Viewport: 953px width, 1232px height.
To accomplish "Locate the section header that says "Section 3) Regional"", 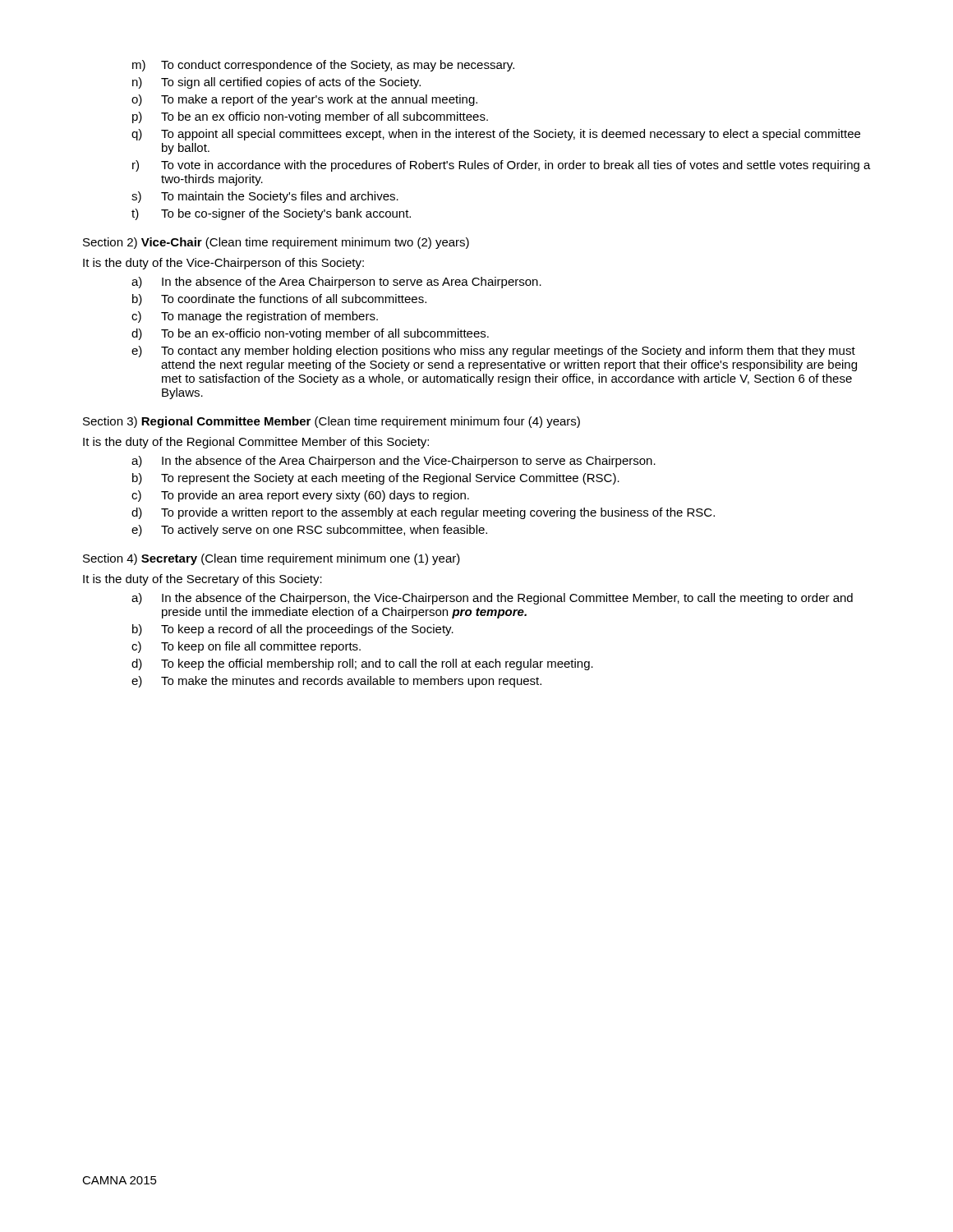I will [331, 421].
